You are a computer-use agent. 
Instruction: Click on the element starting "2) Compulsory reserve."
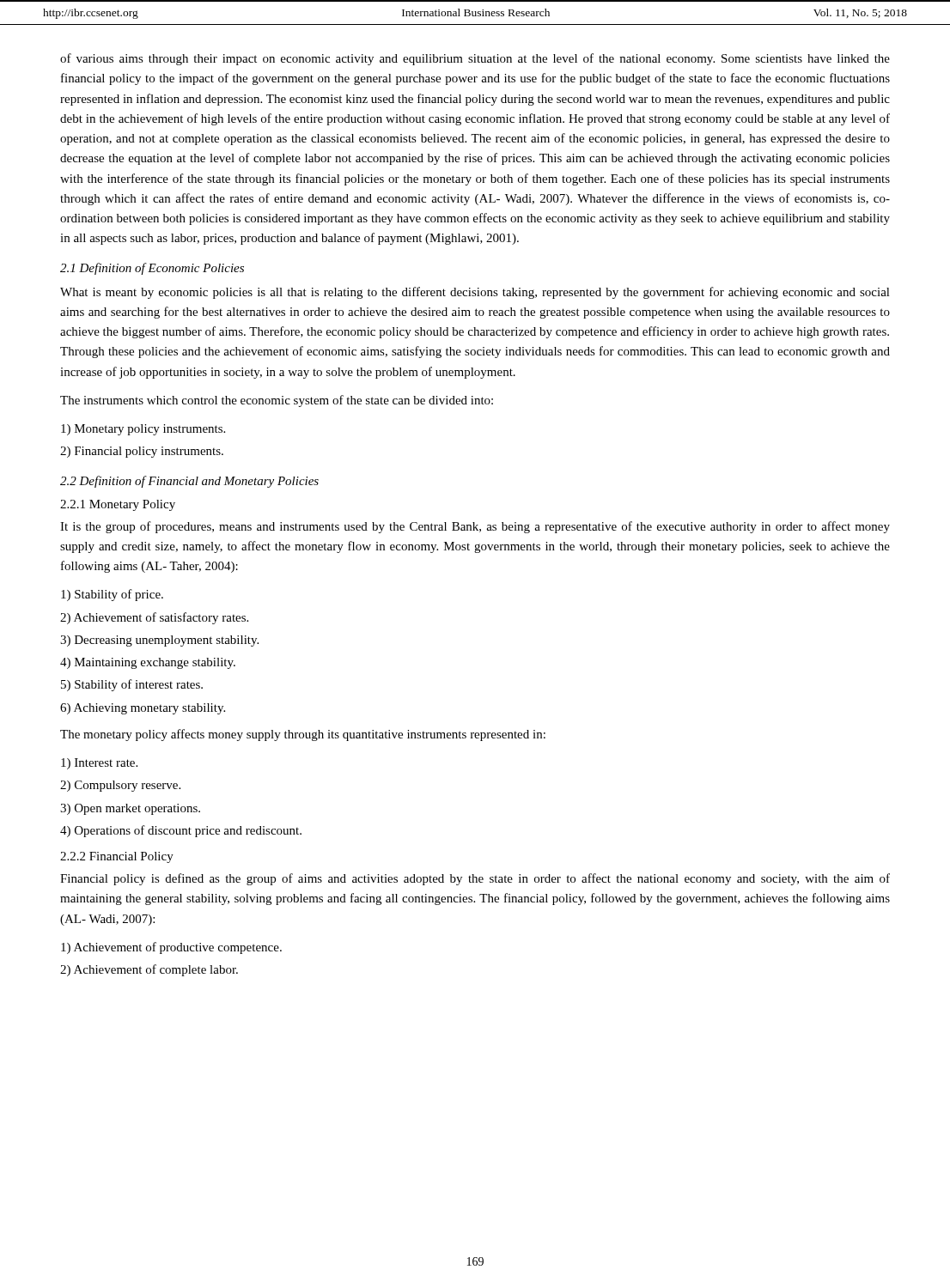coord(121,785)
